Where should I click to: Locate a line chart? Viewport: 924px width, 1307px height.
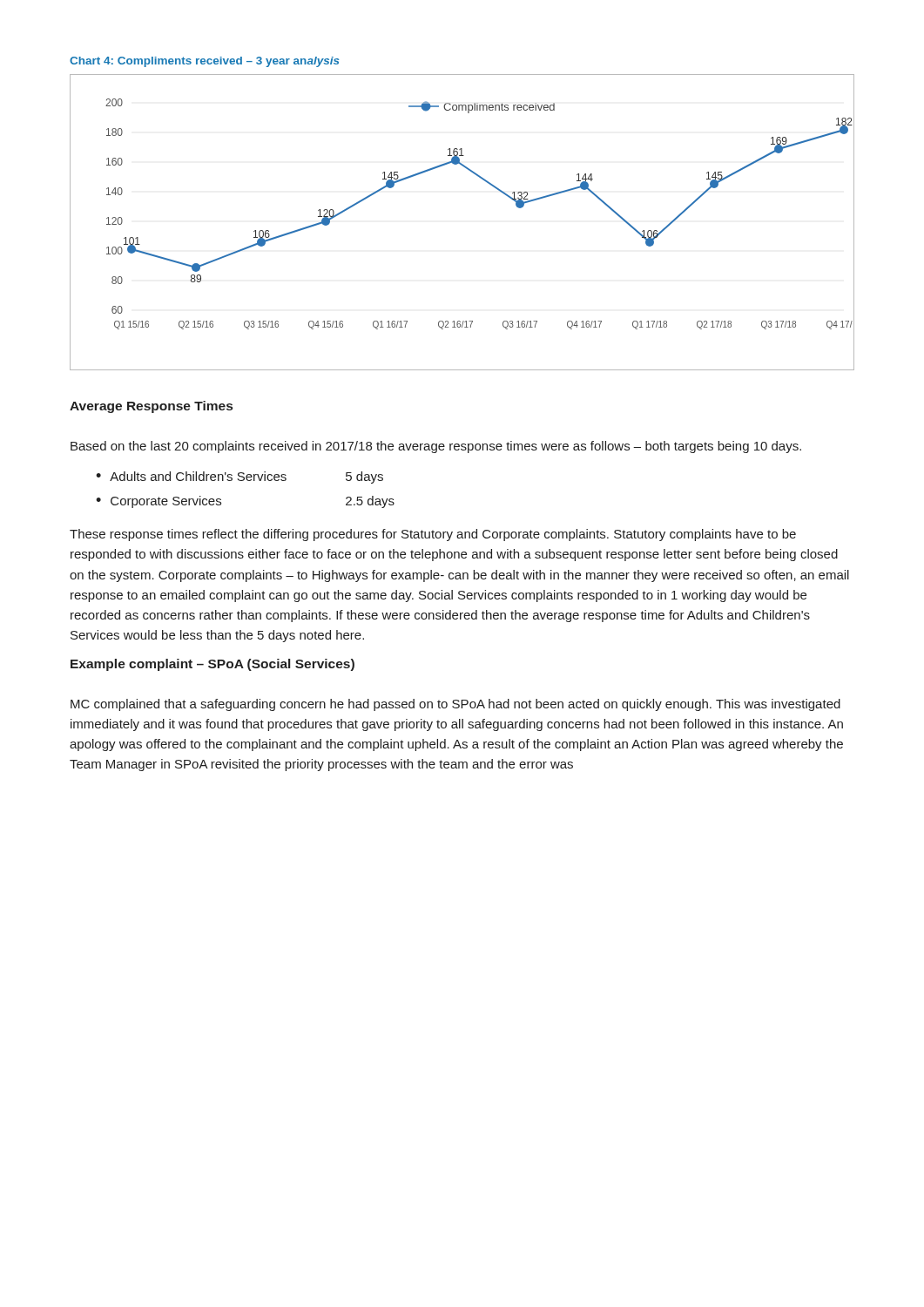(x=462, y=222)
